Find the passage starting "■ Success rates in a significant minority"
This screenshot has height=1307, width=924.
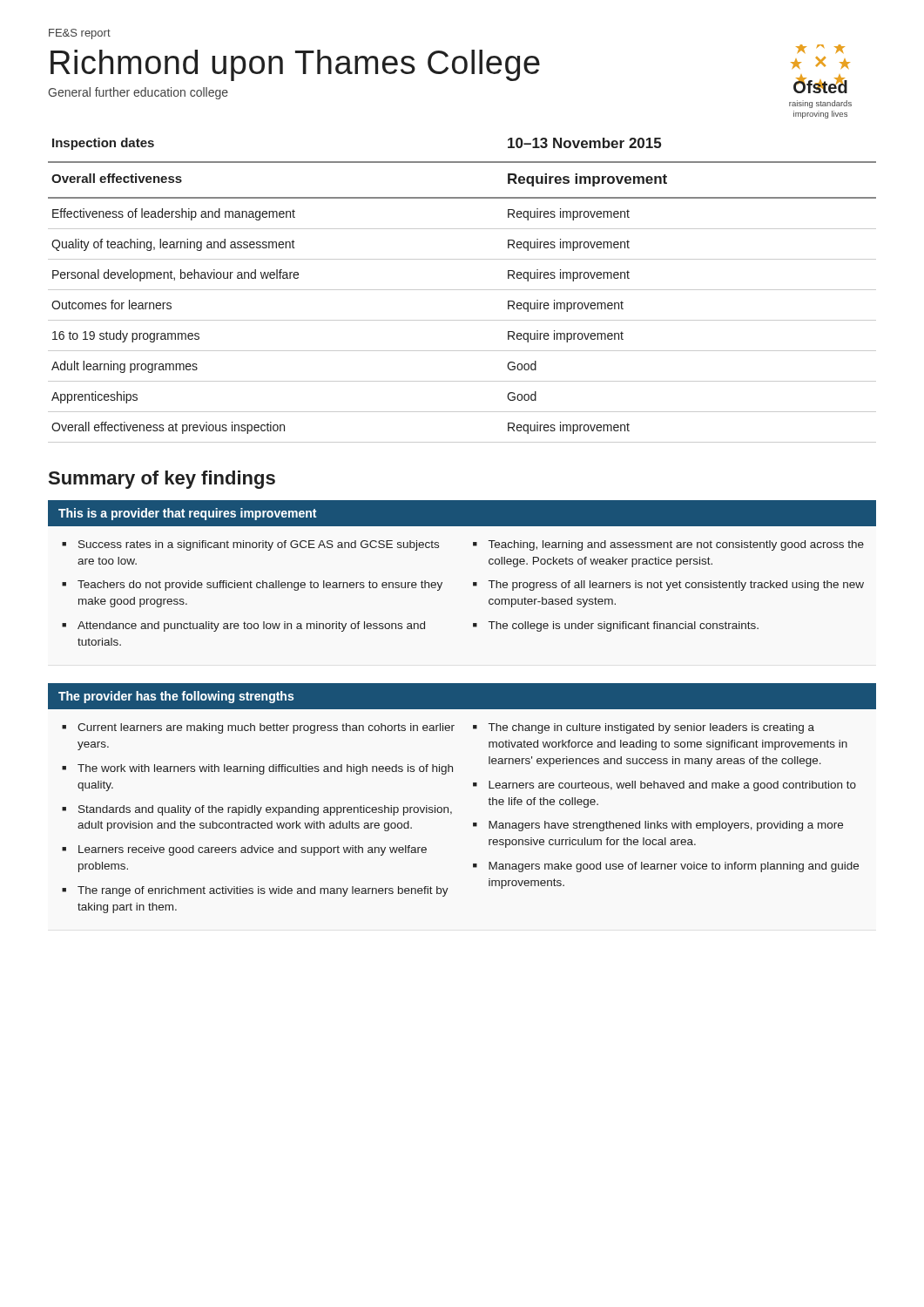tap(251, 552)
